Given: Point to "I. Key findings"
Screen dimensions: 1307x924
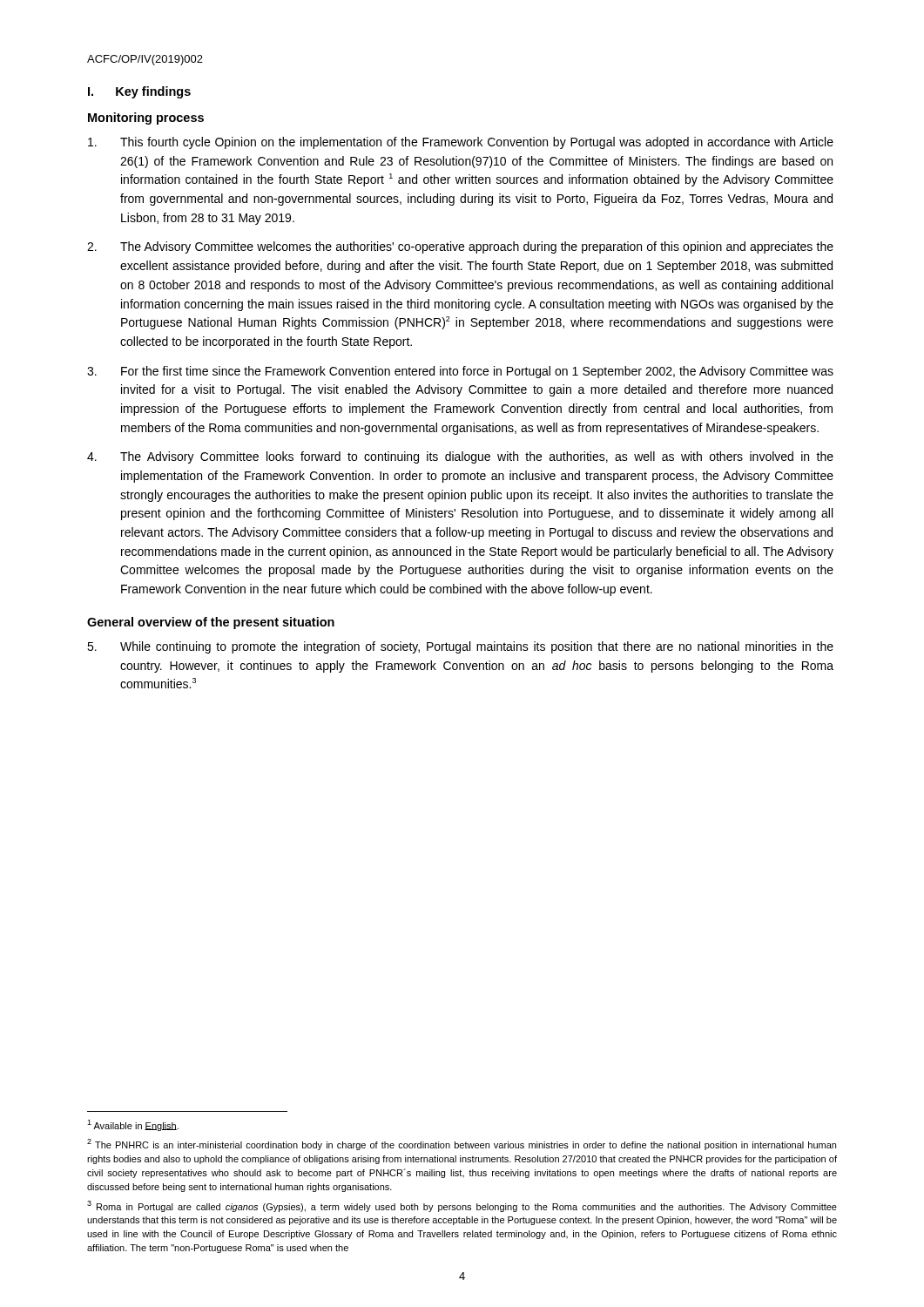Looking at the screenshot, I should pyautogui.click(x=139, y=91).
